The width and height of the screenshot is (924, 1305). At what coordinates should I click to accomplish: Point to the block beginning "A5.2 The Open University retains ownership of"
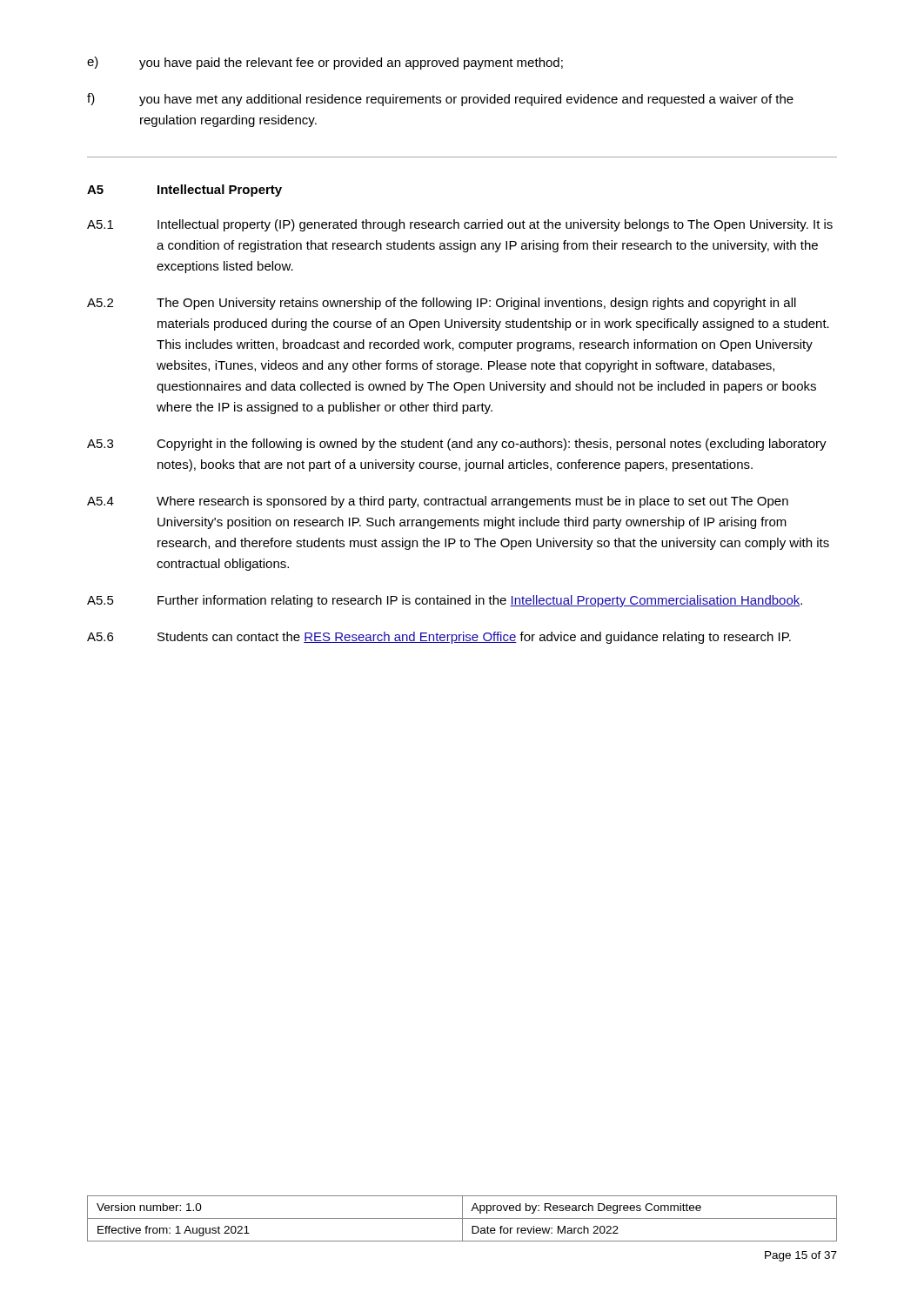(x=462, y=355)
